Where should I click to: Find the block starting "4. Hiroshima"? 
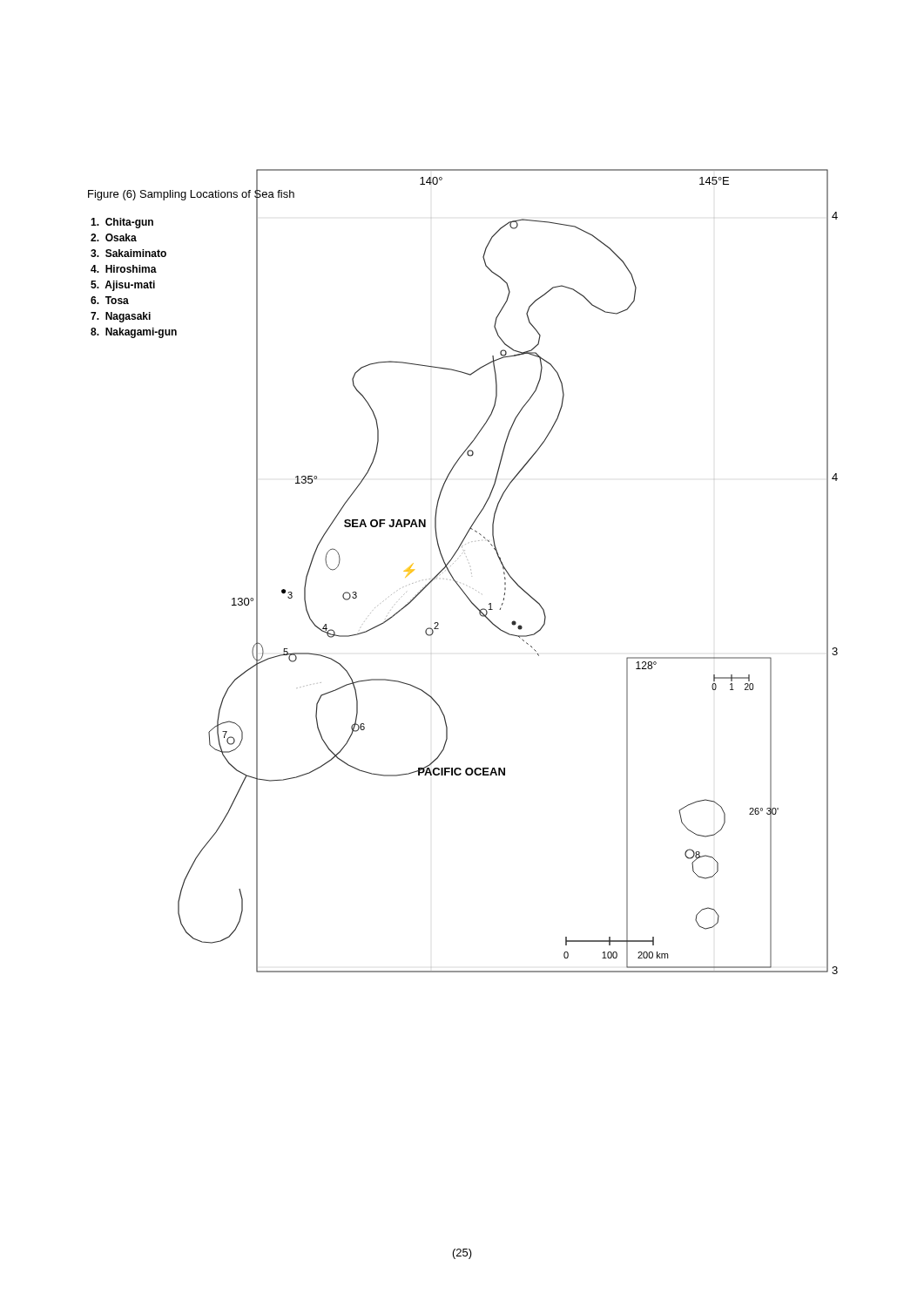(x=123, y=269)
